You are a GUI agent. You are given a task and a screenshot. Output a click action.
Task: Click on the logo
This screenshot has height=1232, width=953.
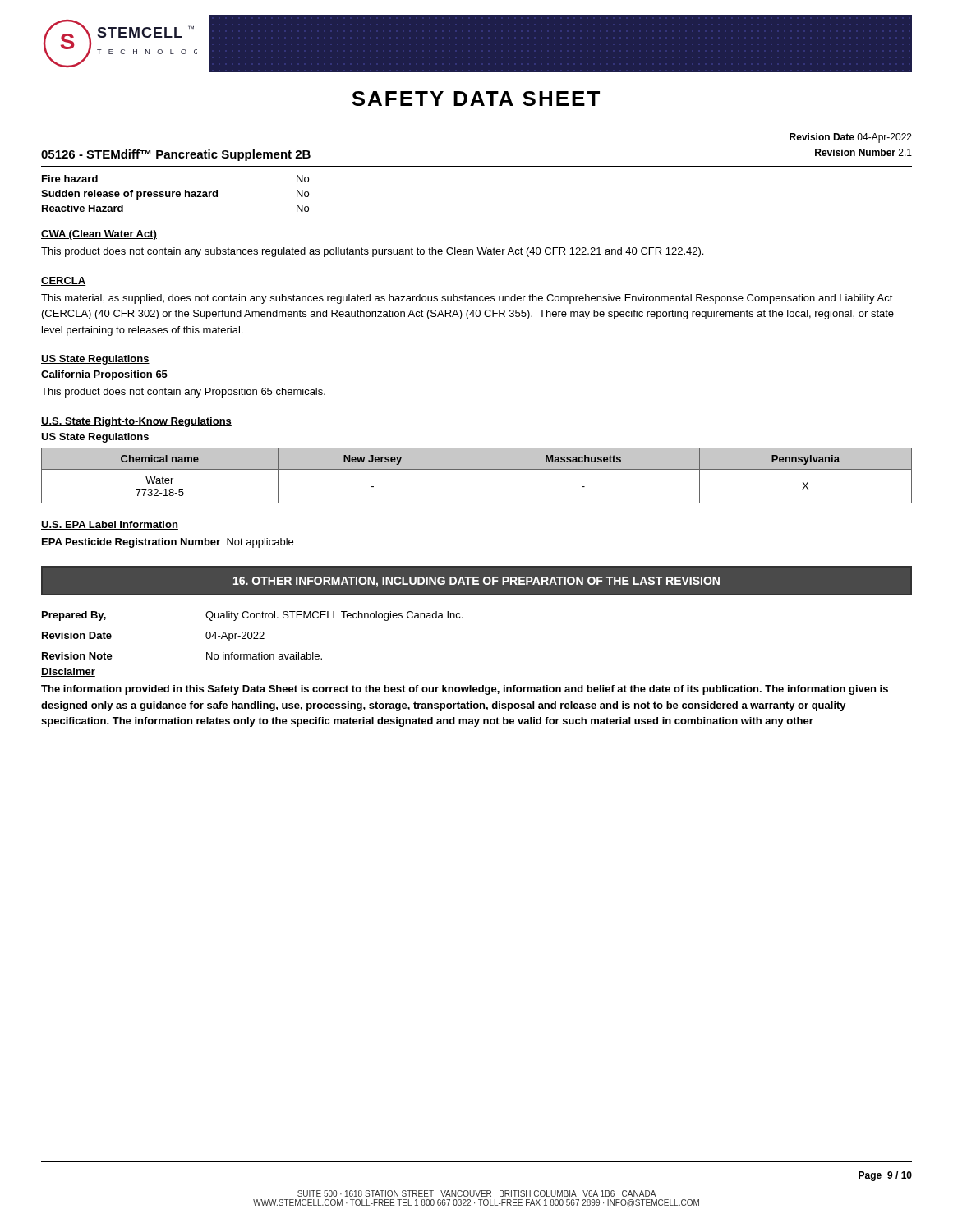[119, 45]
